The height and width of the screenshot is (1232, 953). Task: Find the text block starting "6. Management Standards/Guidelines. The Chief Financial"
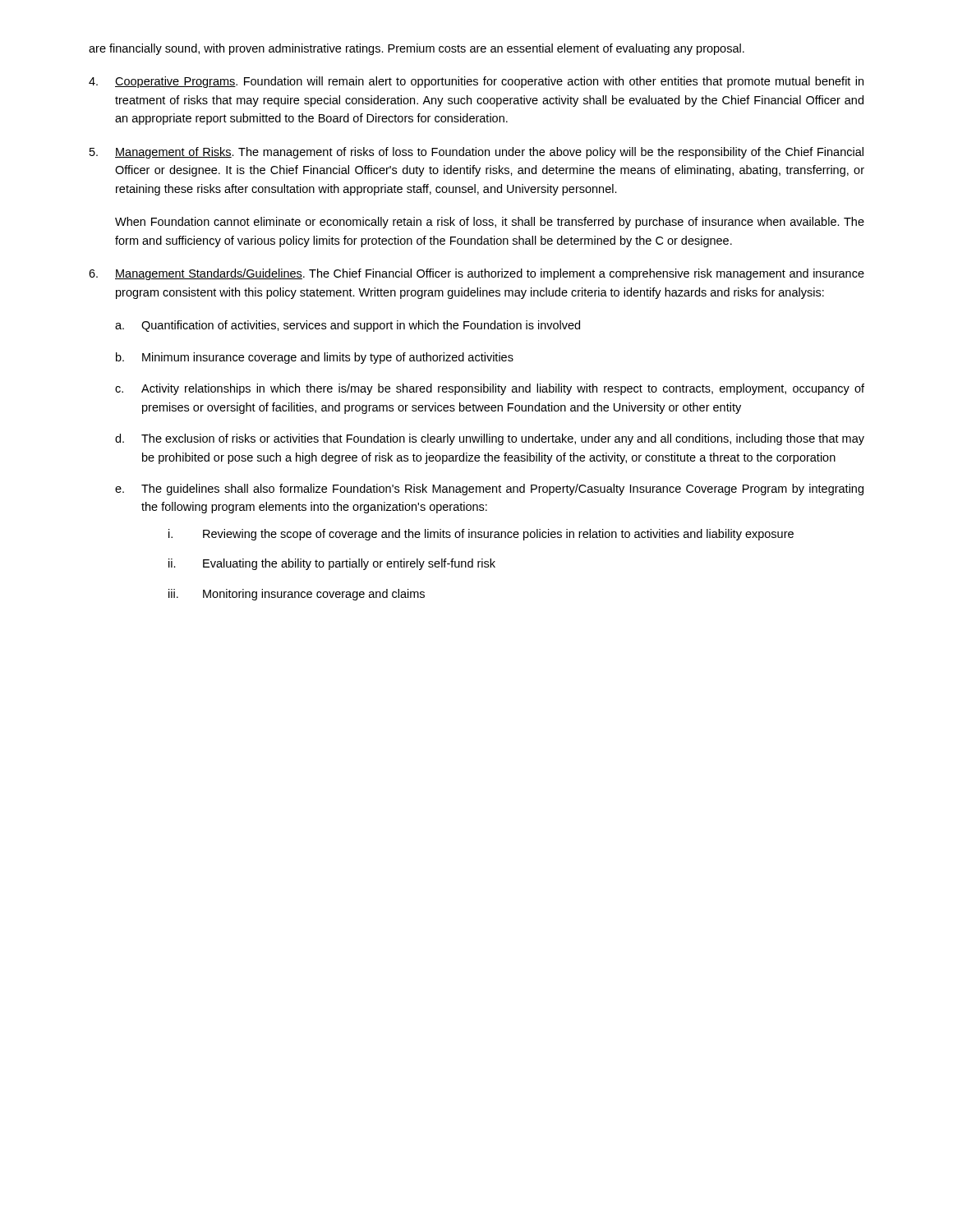tap(476, 283)
